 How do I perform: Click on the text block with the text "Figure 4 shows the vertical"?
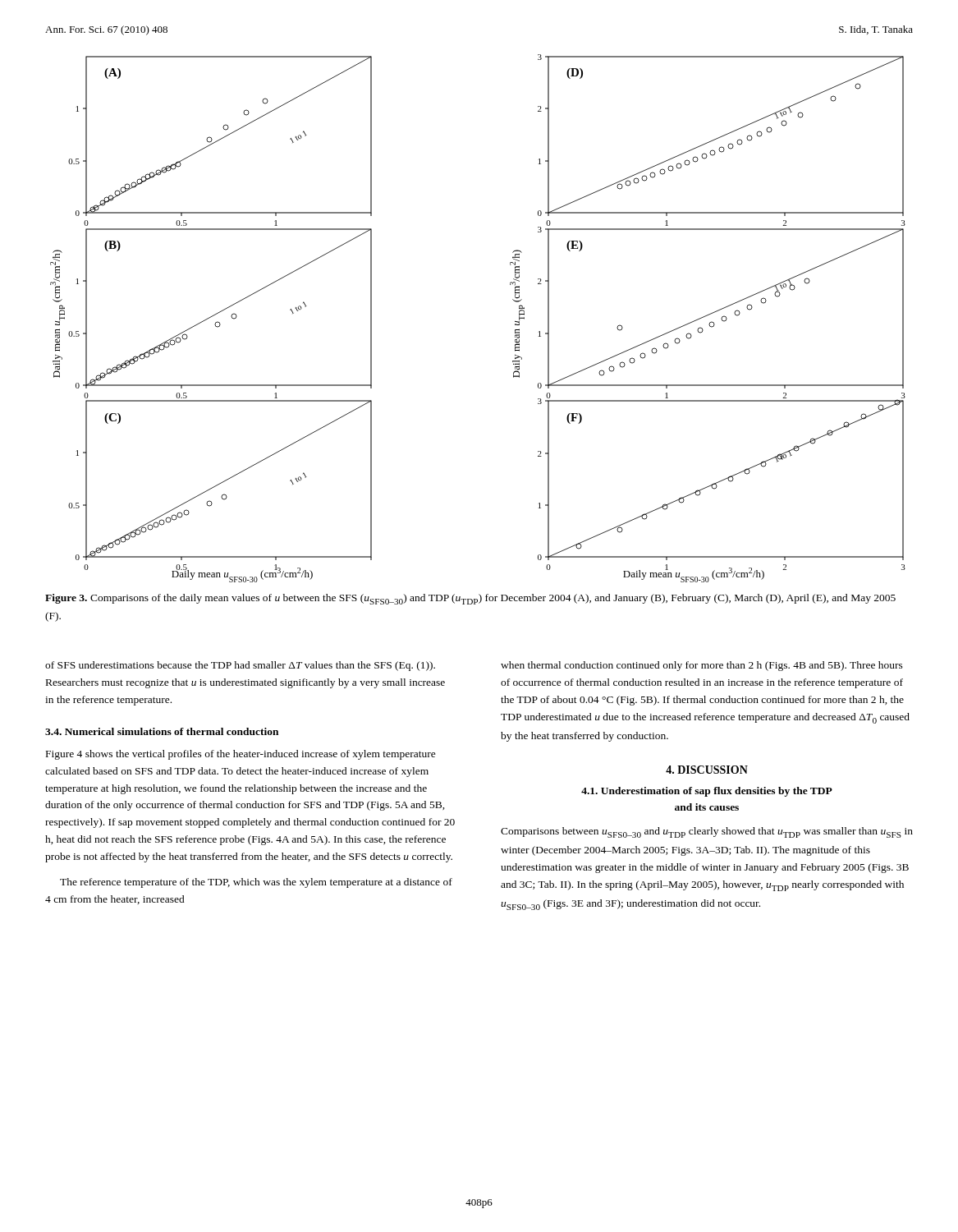(250, 827)
